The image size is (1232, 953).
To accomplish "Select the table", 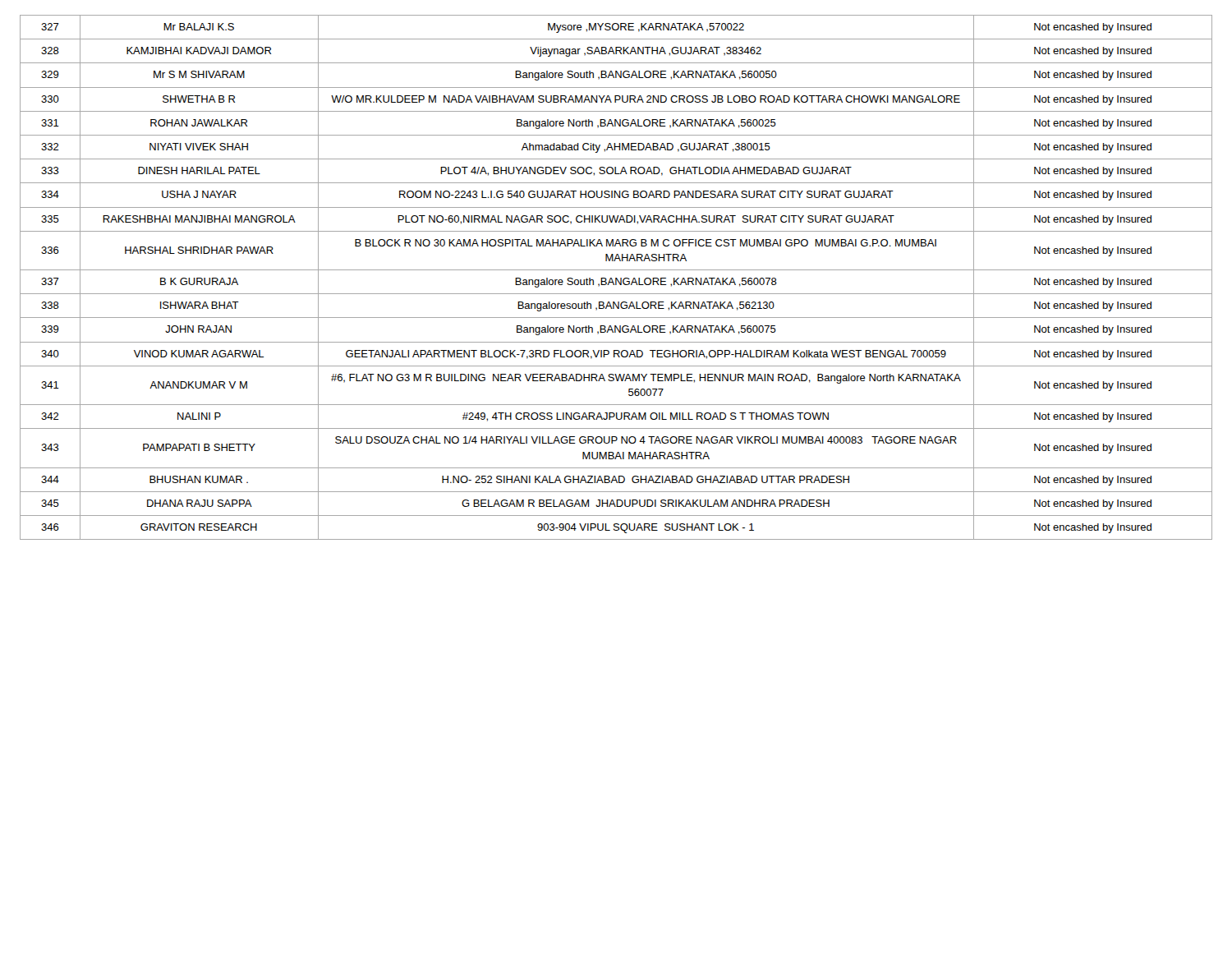I will [x=616, y=277].
